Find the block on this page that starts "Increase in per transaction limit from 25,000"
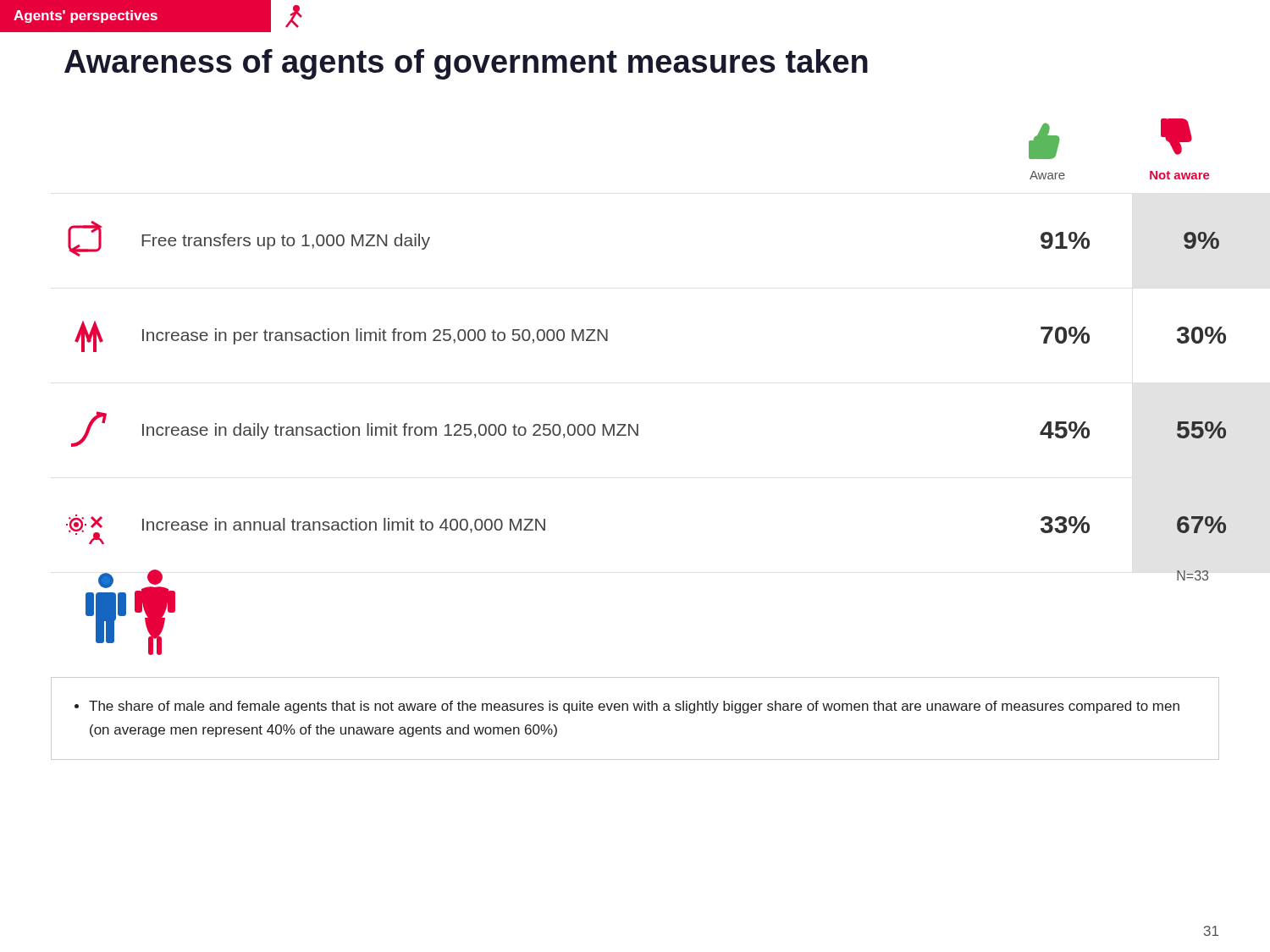Screen dimensions: 952x1270 point(375,335)
